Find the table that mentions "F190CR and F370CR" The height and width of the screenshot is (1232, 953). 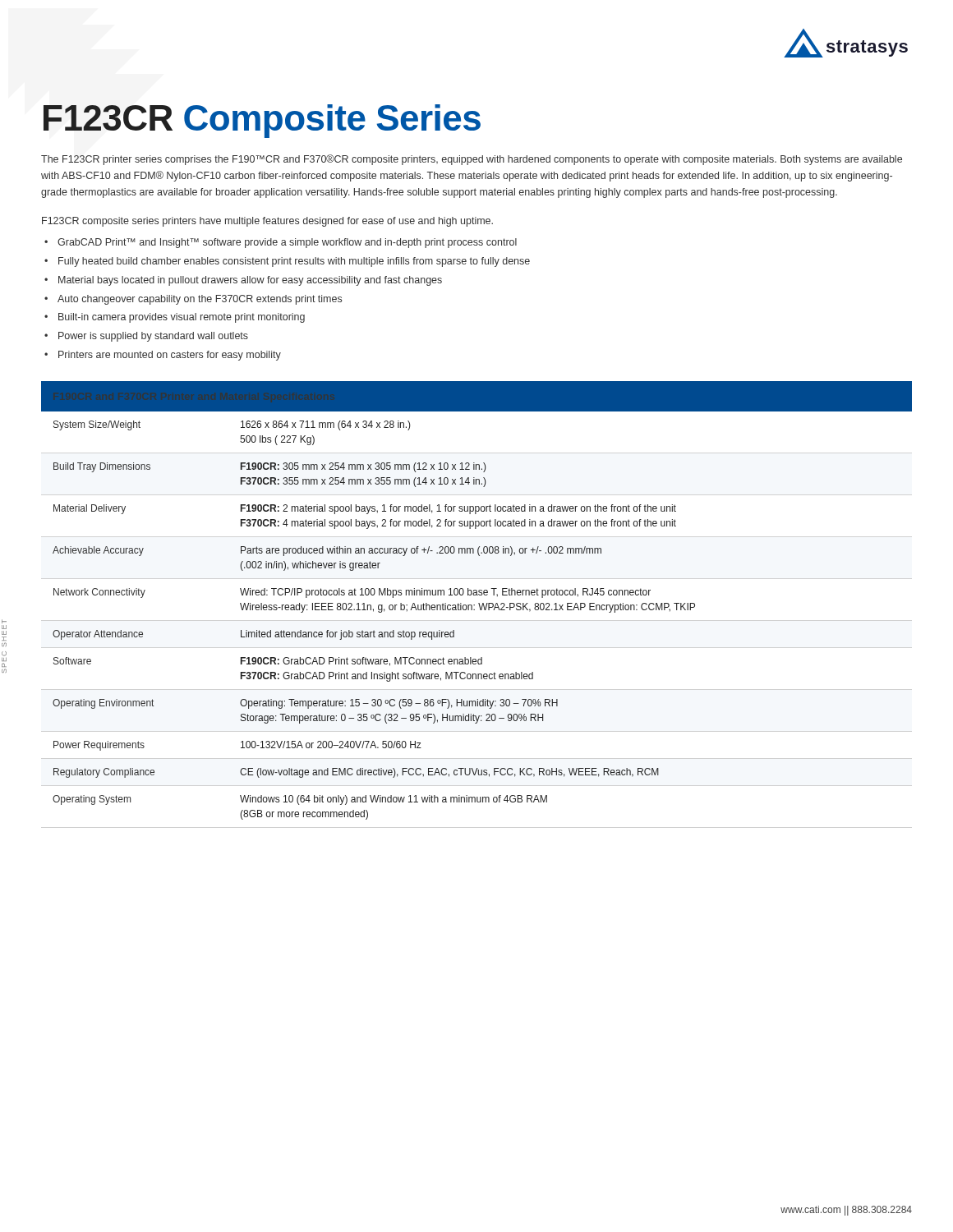476,604
